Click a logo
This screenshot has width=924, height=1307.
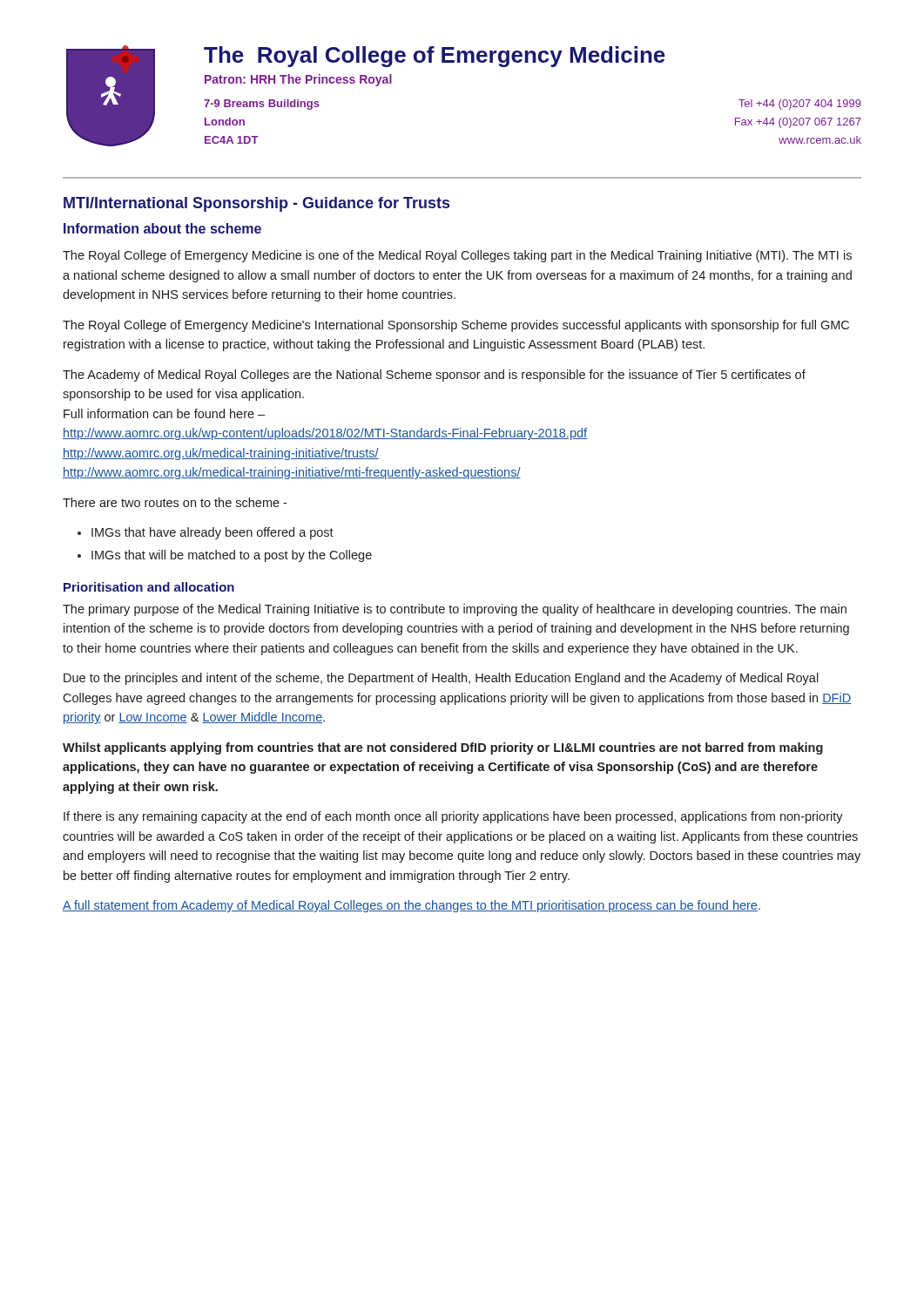119,97
